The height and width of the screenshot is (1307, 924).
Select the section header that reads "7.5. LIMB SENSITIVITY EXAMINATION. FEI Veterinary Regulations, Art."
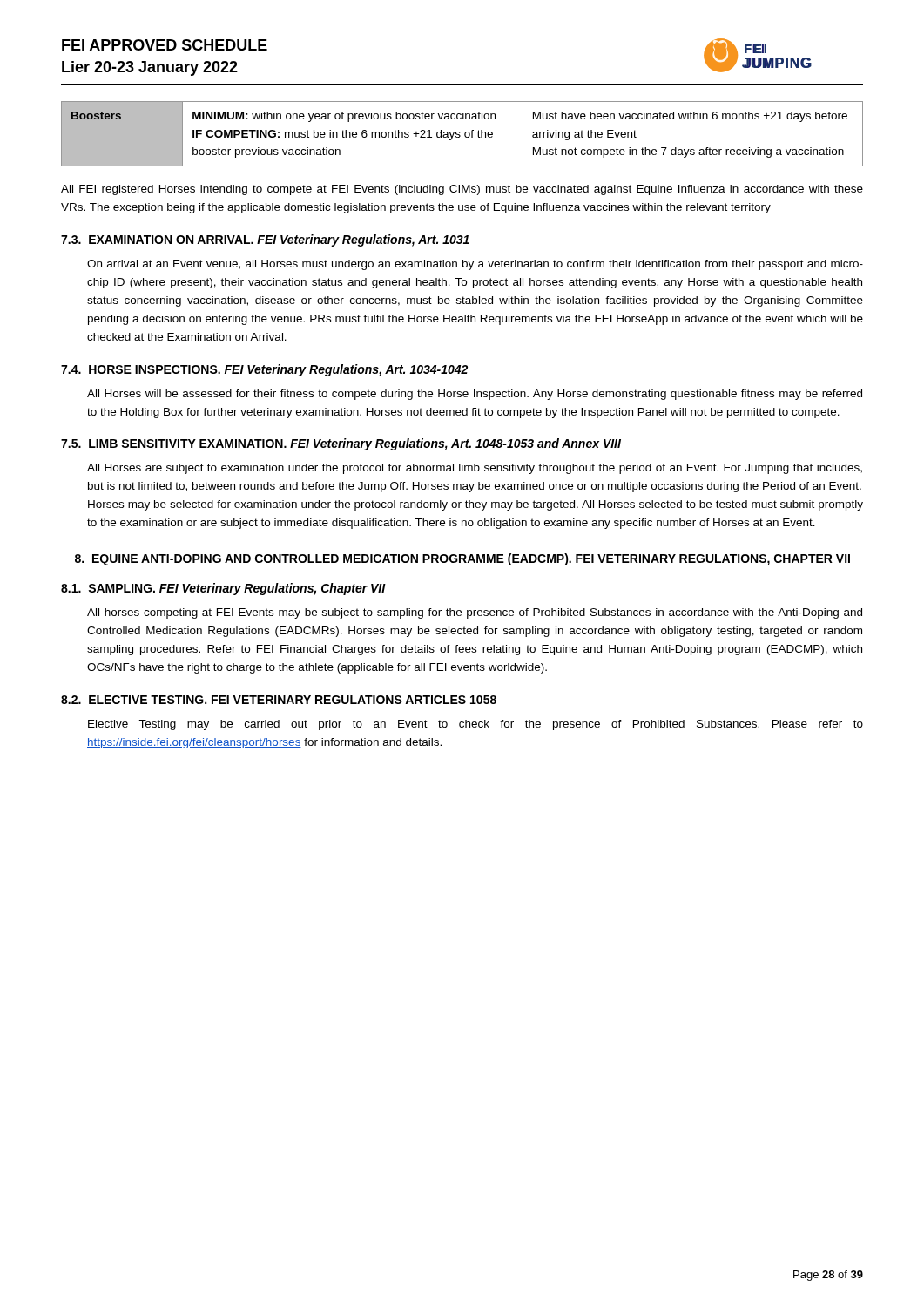pyautogui.click(x=341, y=444)
